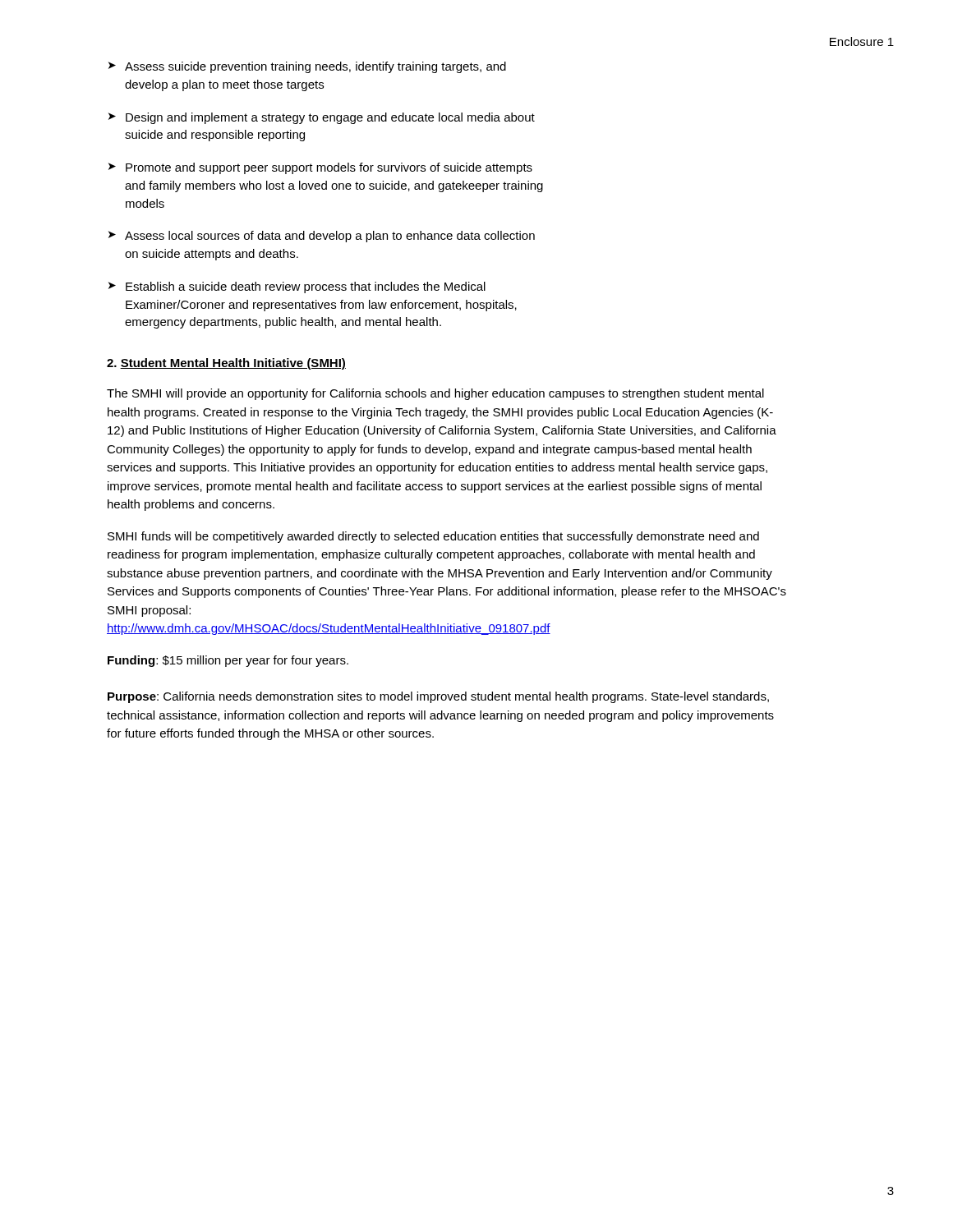953x1232 pixels.
Task: Locate the text block that reads "Purpose: California needs"
Action: tap(440, 715)
